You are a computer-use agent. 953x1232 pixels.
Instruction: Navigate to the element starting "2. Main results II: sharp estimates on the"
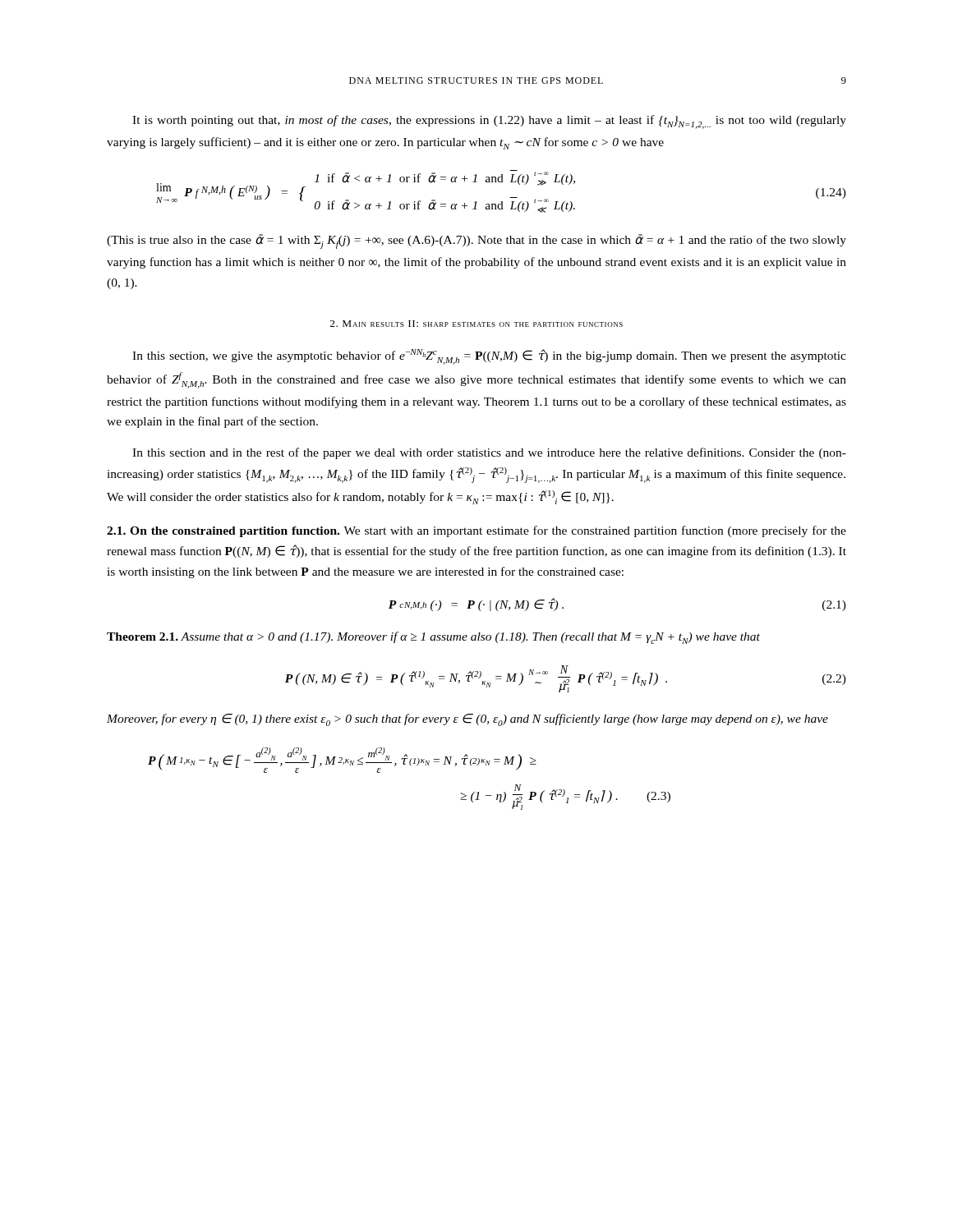pos(476,324)
